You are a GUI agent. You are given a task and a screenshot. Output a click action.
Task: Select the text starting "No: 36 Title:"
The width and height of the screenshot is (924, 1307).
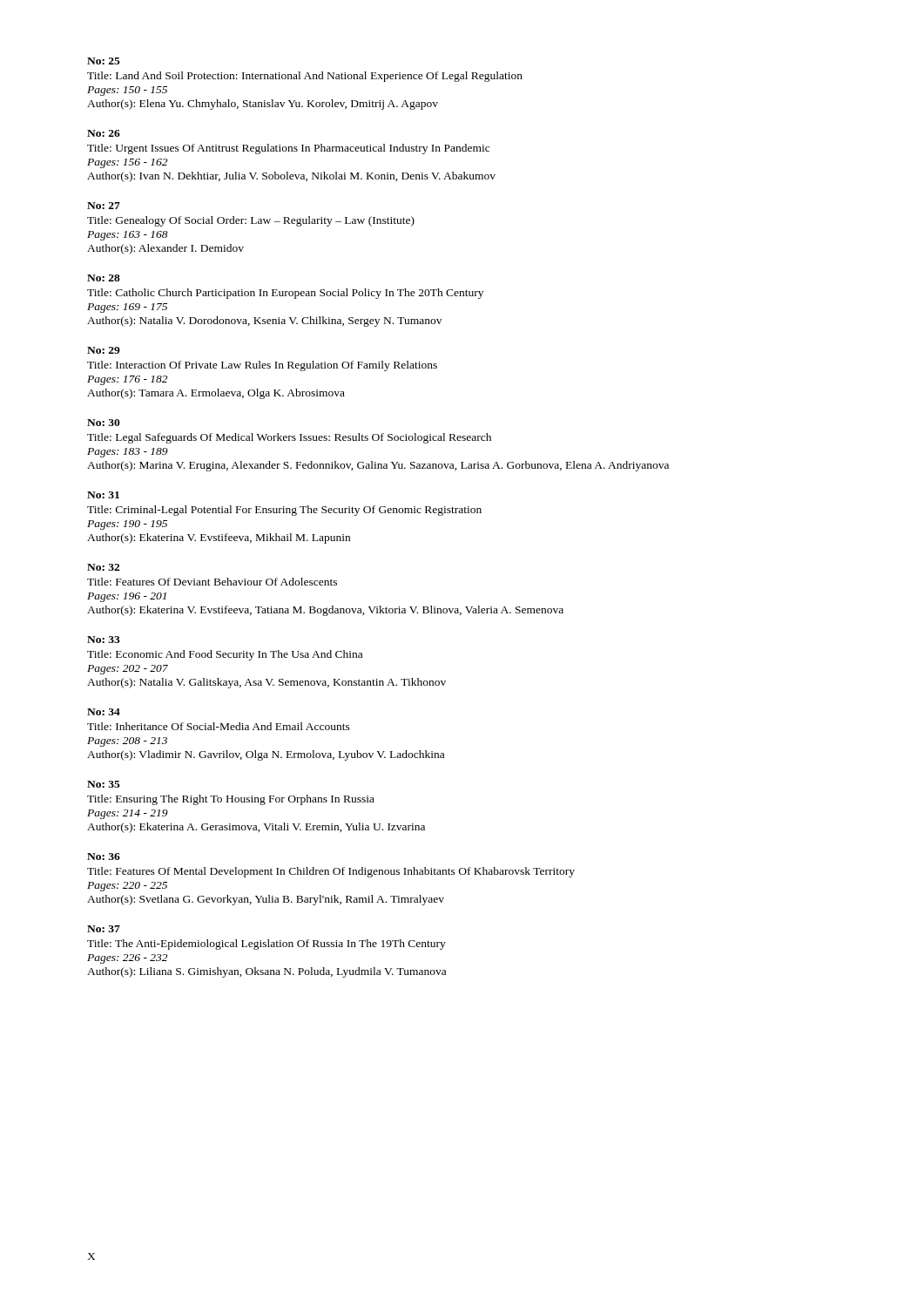pos(427,878)
